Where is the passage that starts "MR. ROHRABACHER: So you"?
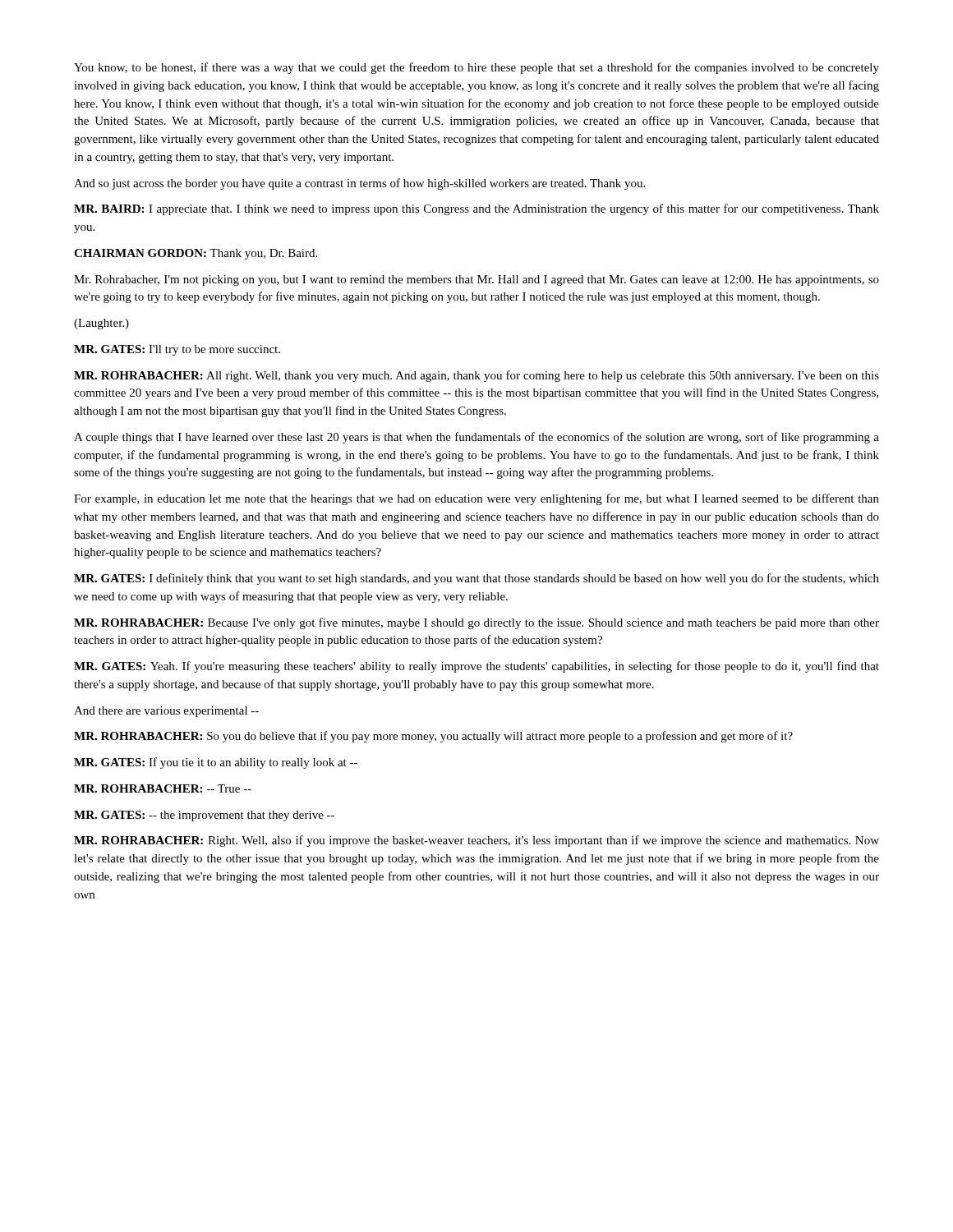Screen dimensions: 1232x953 476,737
